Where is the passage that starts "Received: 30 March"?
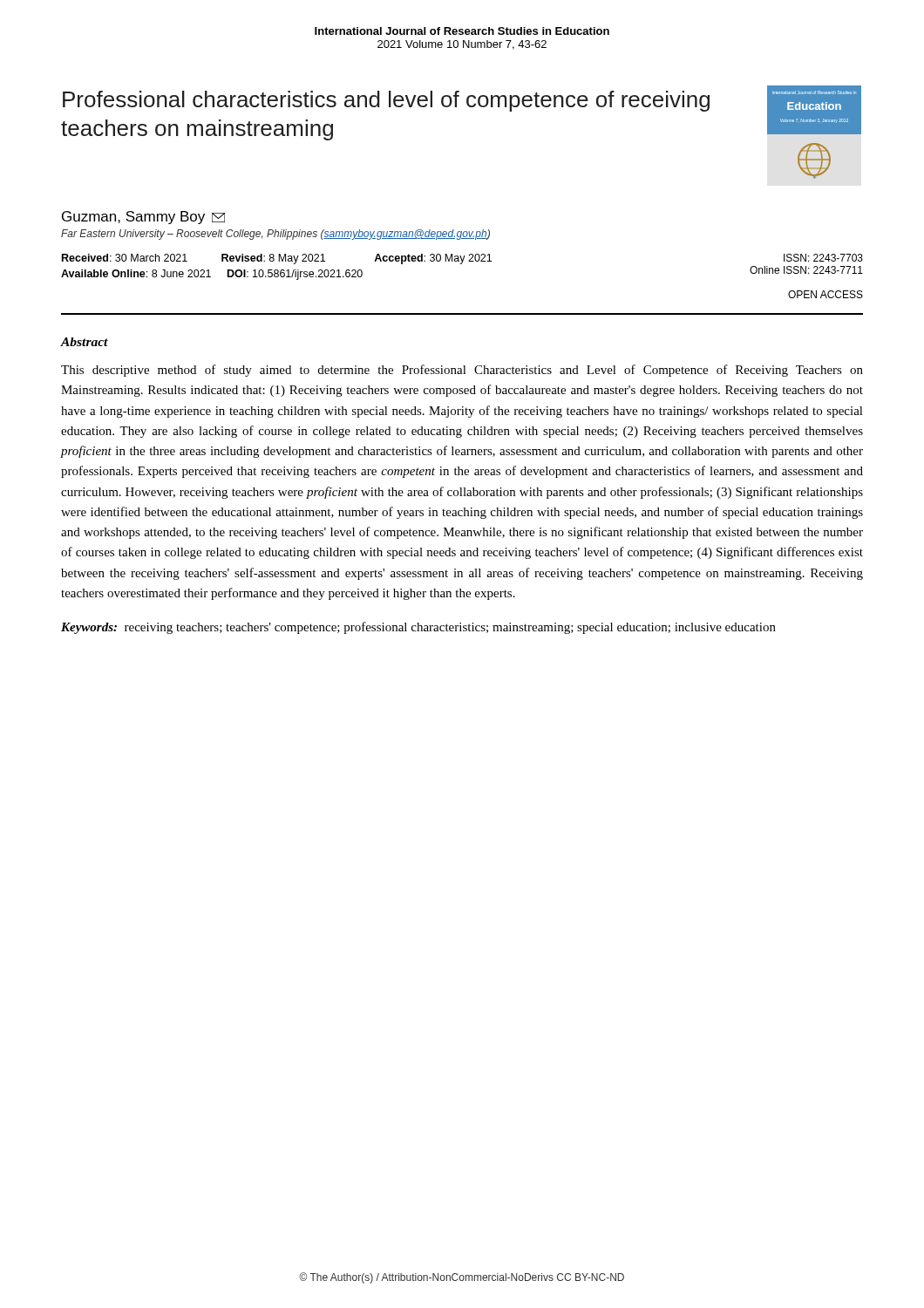Image resolution: width=924 pixels, height=1308 pixels. (397, 266)
